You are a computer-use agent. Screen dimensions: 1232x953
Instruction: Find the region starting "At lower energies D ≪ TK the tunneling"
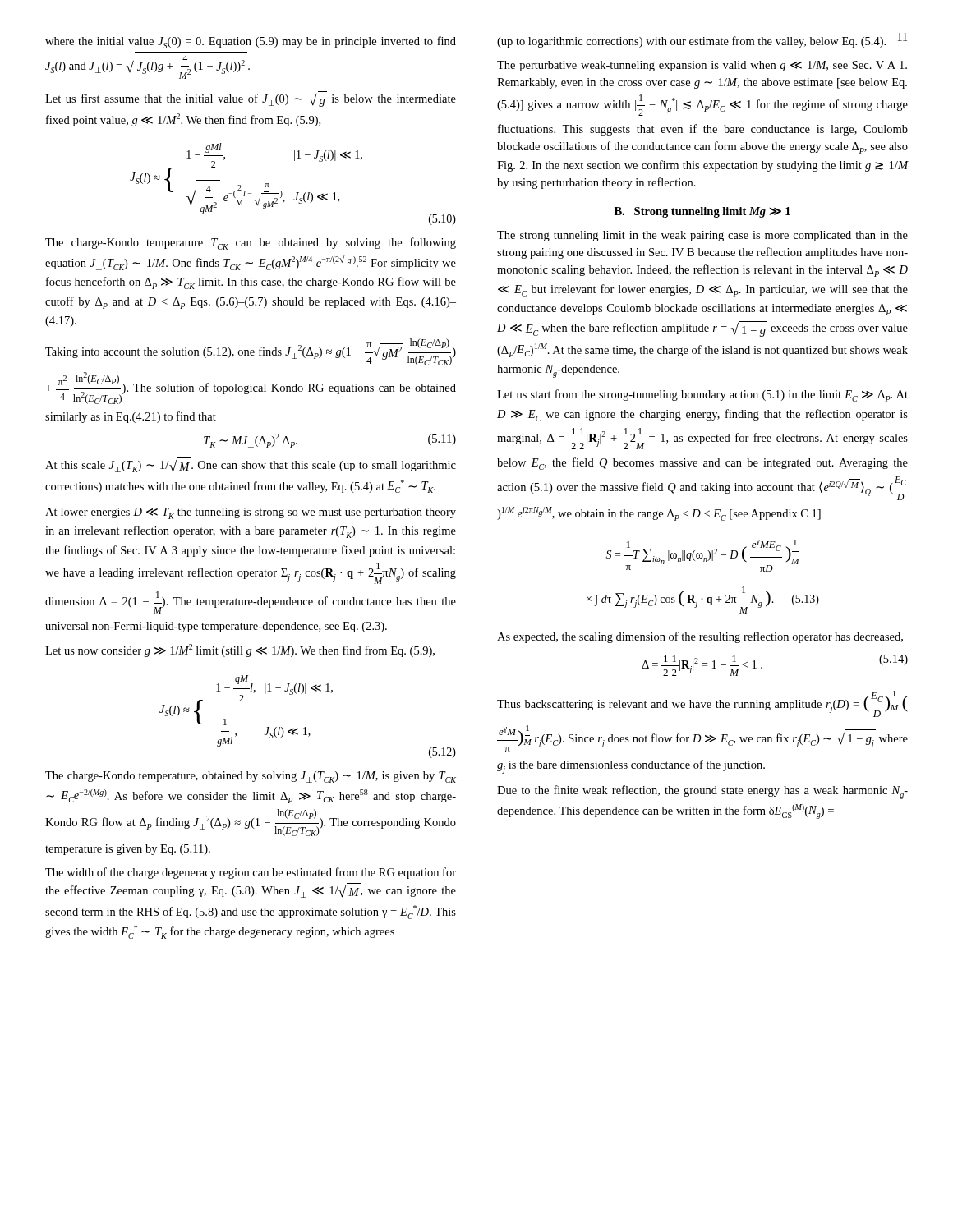251,569
